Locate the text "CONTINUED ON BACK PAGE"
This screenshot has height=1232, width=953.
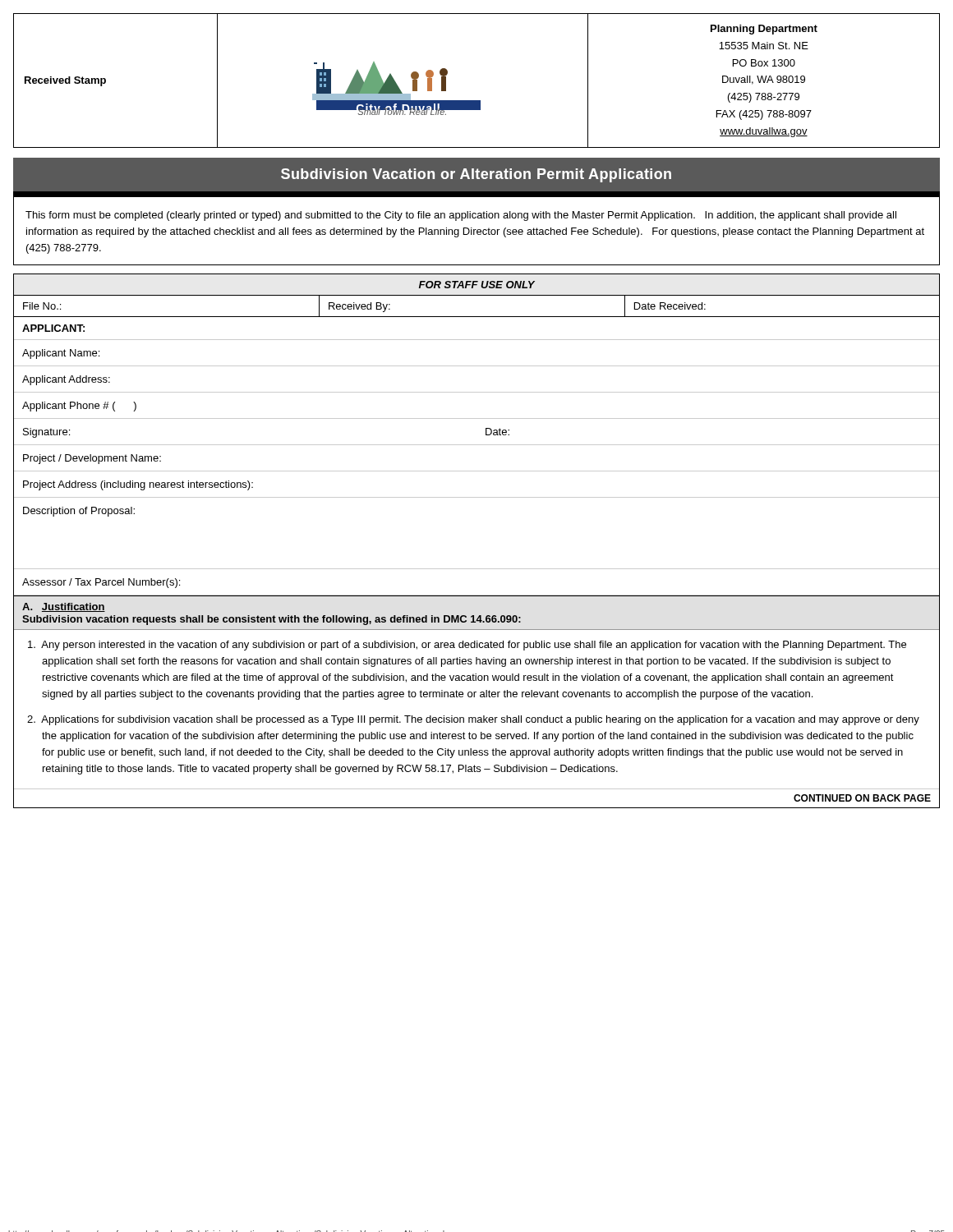pyautogui.click(x=862, y=798)
